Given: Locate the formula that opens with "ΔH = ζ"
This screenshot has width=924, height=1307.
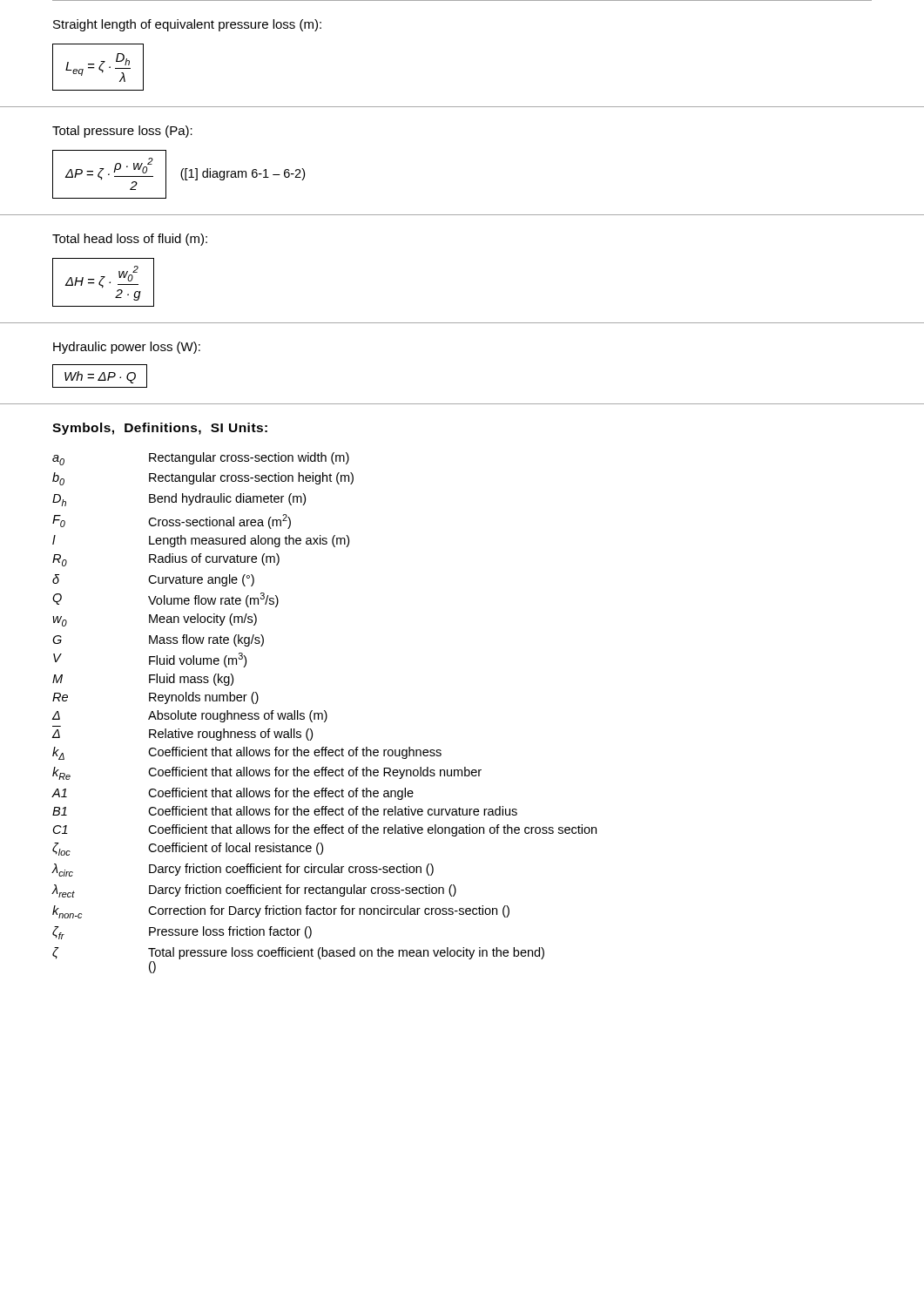Looking at the screenshot, I should click(x=103, y=282).
